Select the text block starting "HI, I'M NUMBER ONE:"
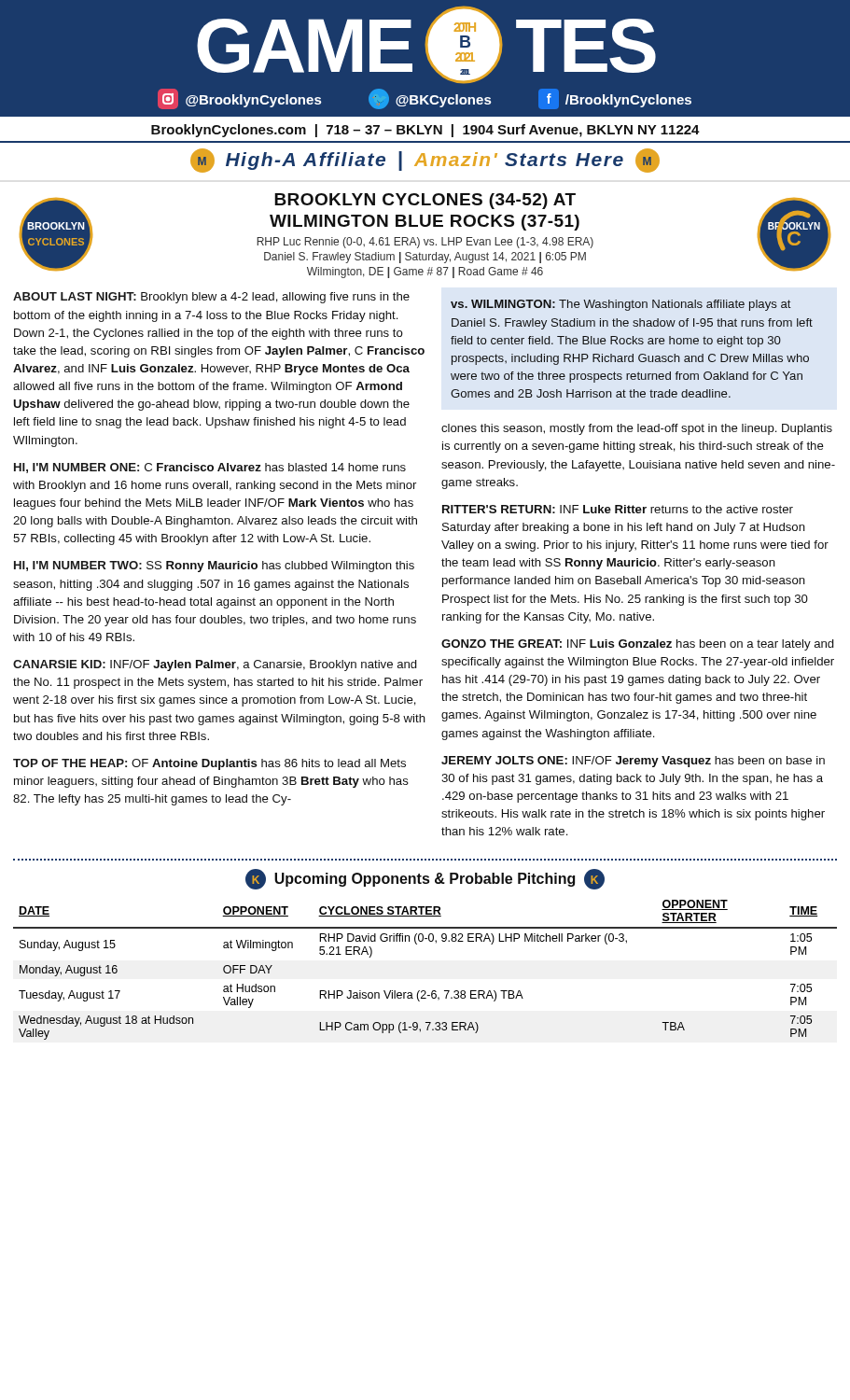This screenshot has width=850, height=1400. (x=216, y=503)
